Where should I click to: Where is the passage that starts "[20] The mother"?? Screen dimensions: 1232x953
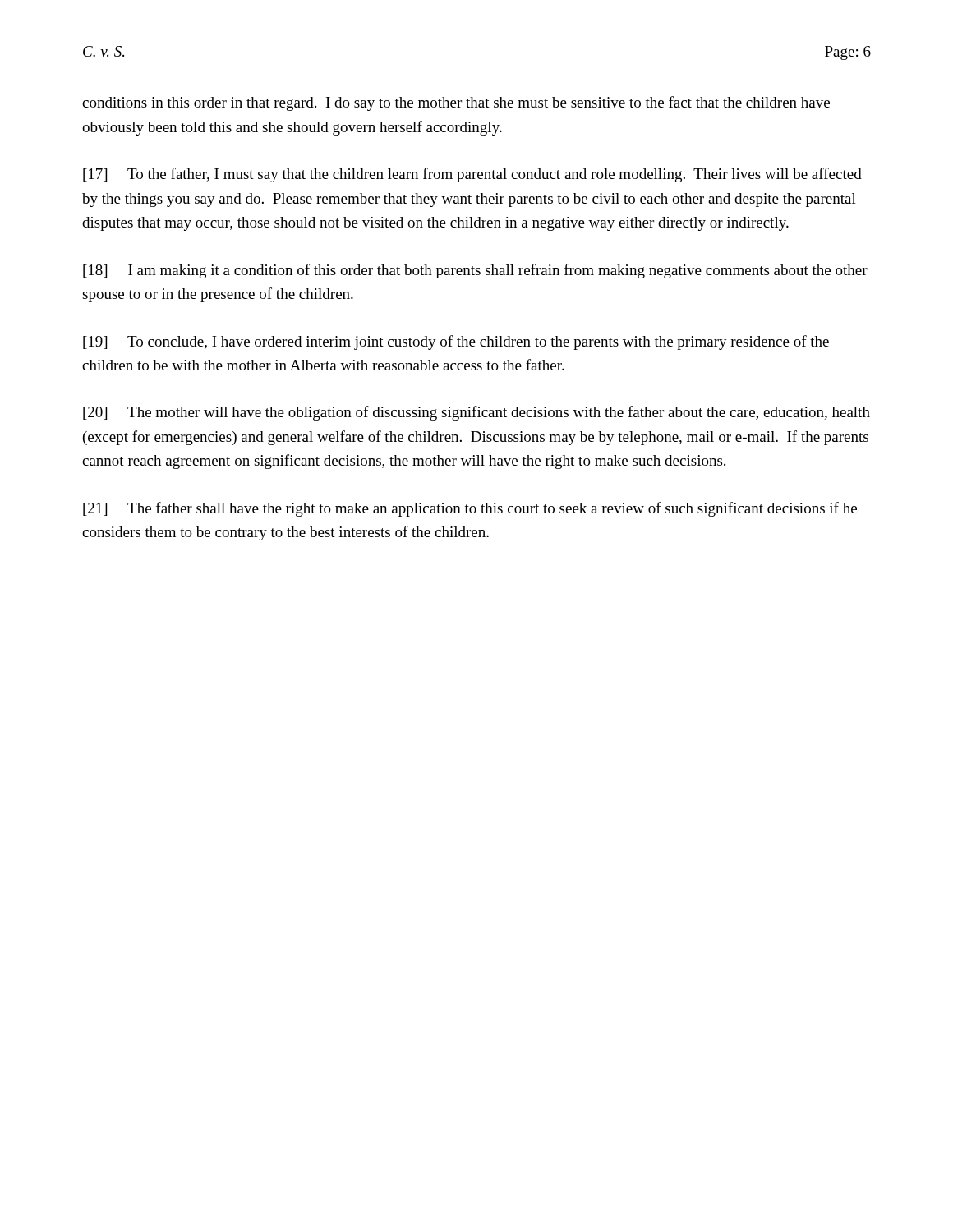pos(476,436)
